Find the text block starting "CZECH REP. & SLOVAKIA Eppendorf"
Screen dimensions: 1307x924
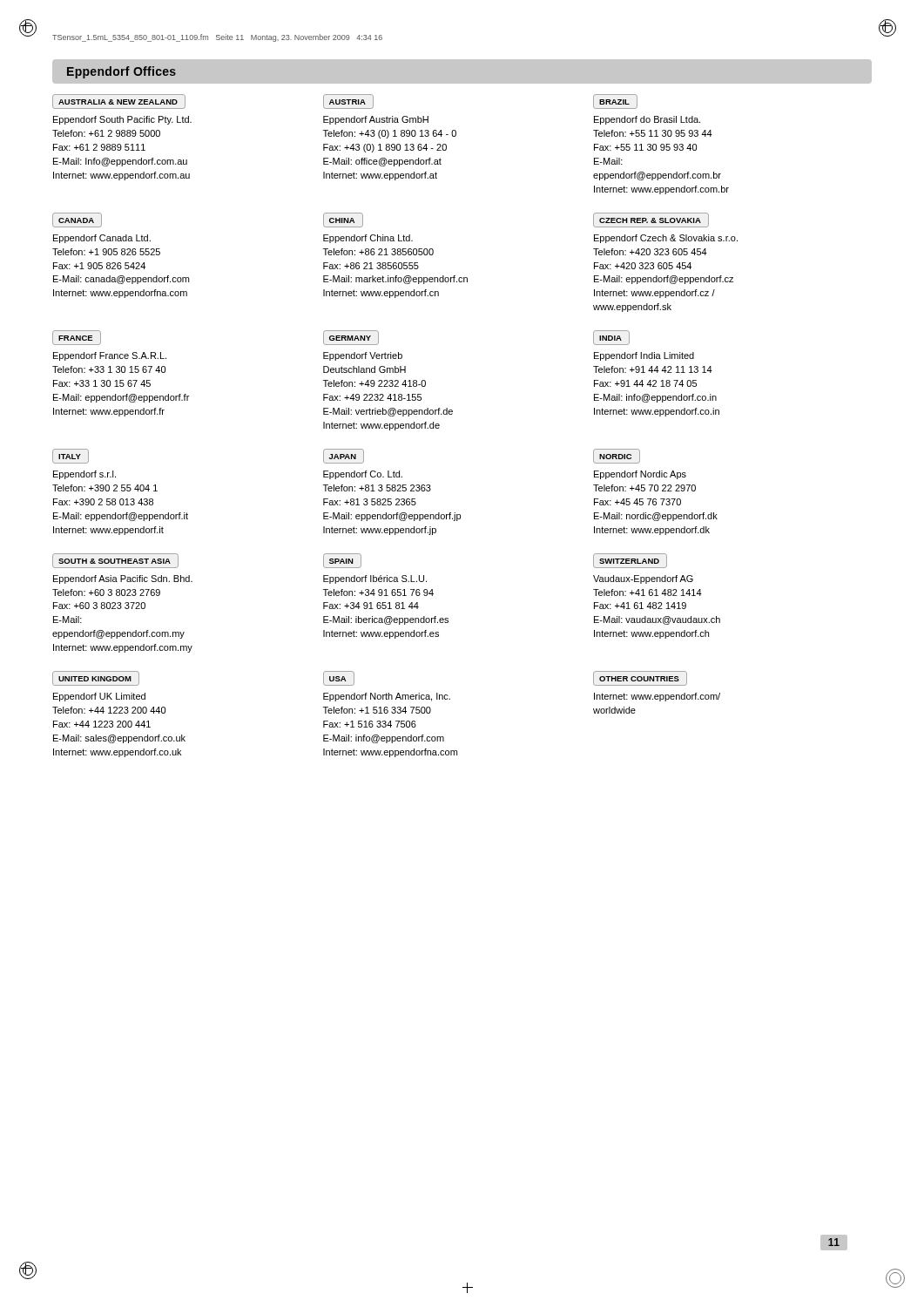(651, 220)
